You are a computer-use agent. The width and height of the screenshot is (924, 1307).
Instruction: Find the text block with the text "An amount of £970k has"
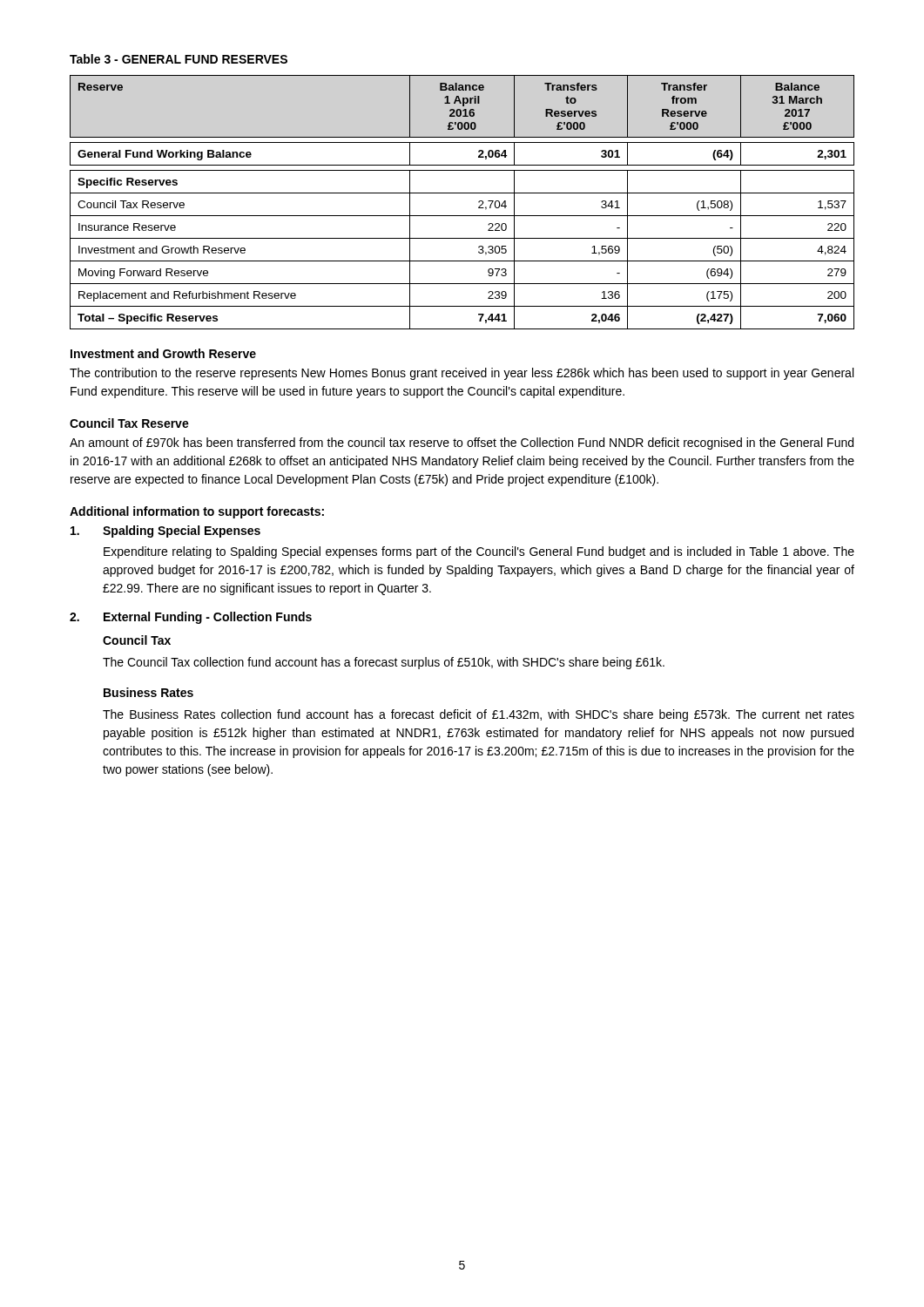pos(462,461)
